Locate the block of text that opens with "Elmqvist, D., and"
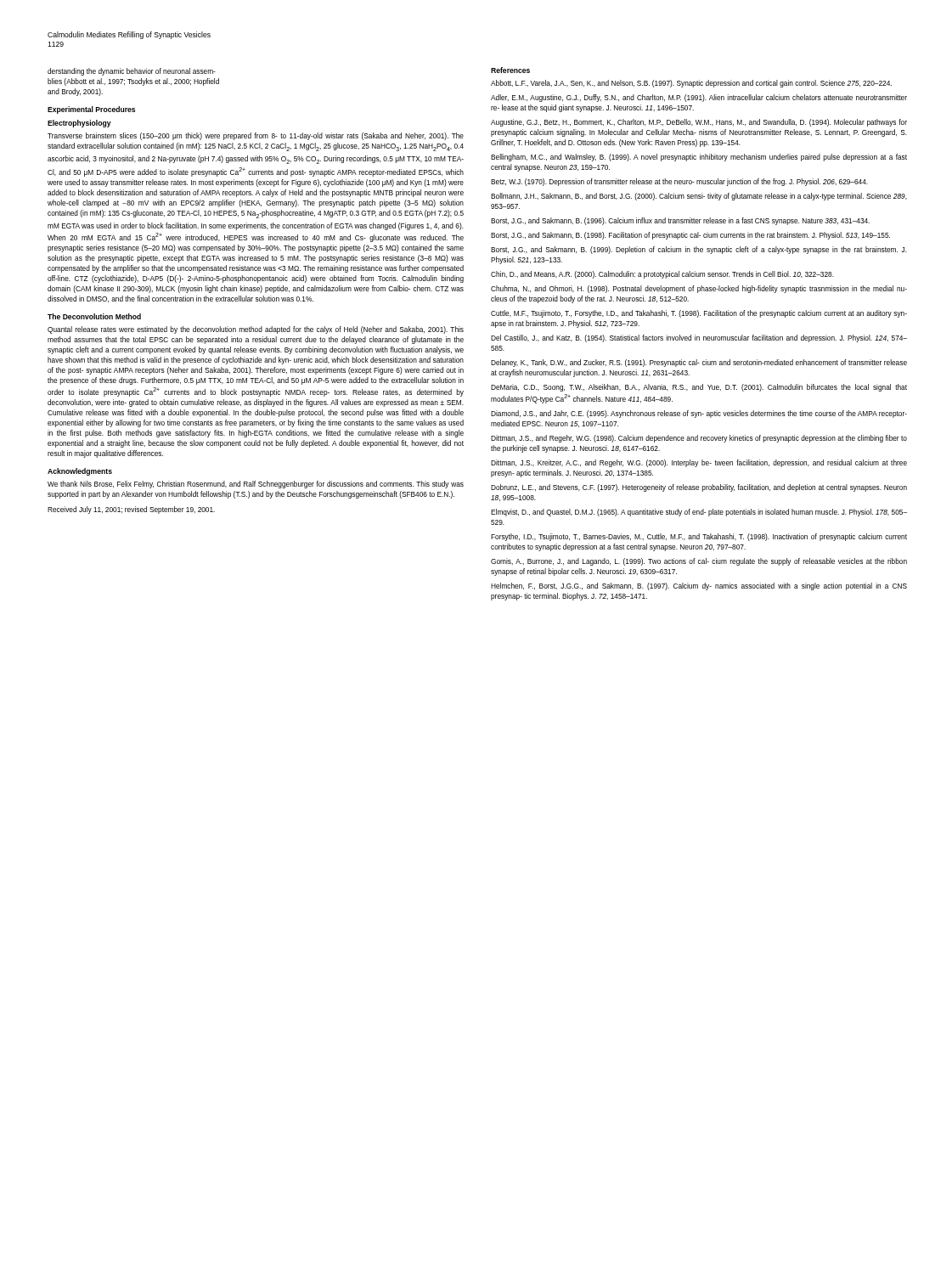Image resolution: width=952 pixels, height=1274 pixels. click(699, 517)
